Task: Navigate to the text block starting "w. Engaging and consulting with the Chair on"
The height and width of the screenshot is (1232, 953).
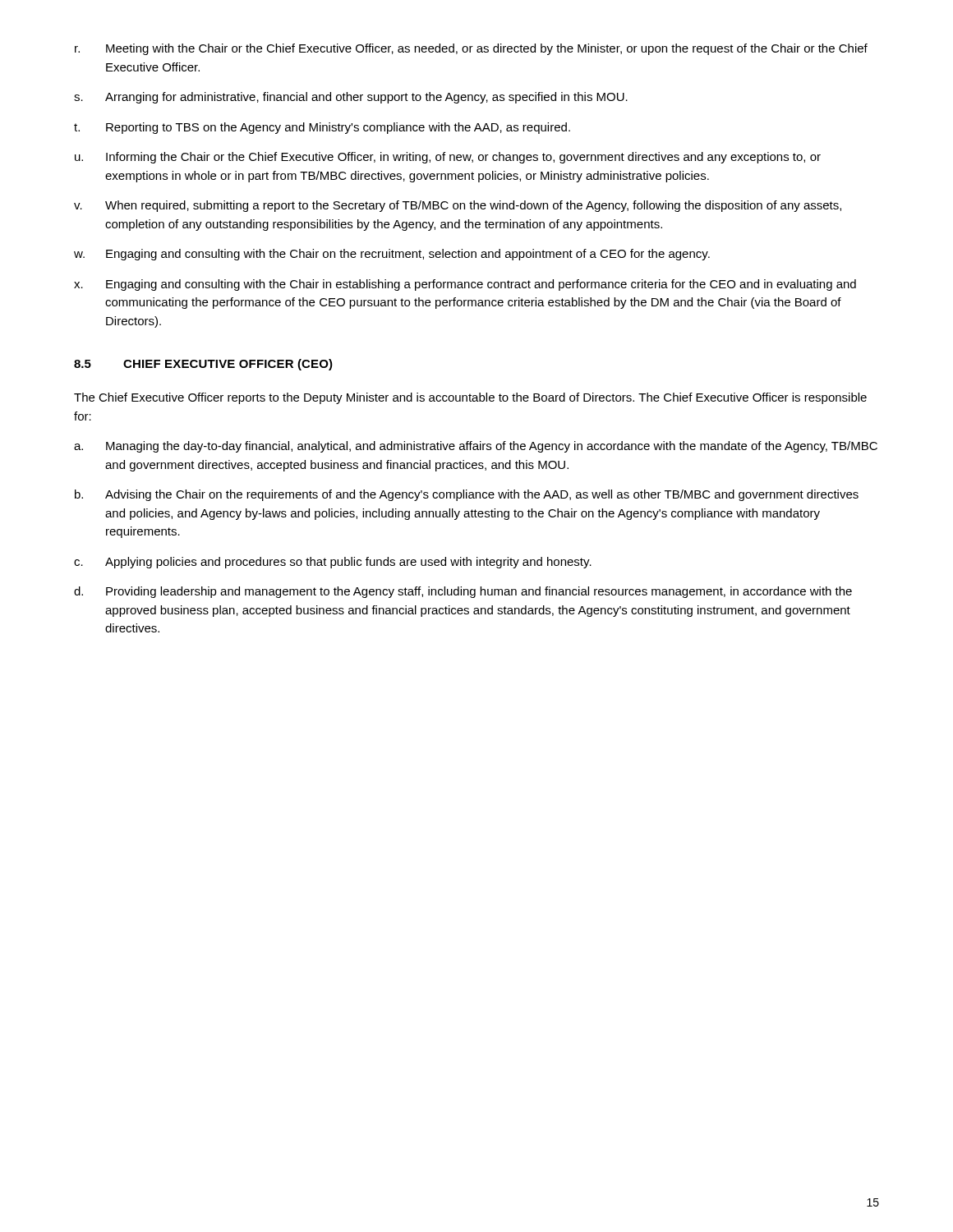Action: click(476, 254)
